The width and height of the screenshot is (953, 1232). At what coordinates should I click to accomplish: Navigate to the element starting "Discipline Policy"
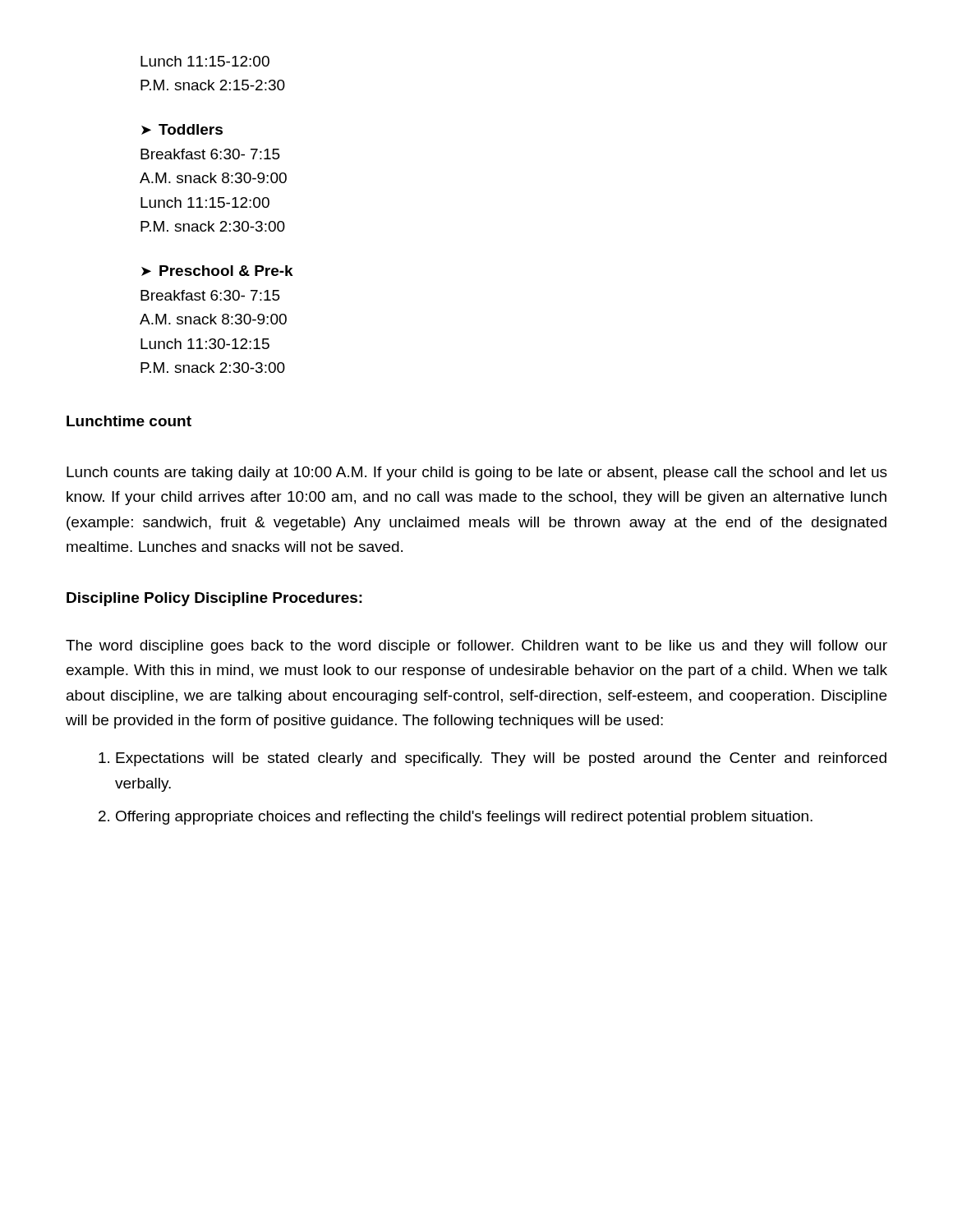128,598
